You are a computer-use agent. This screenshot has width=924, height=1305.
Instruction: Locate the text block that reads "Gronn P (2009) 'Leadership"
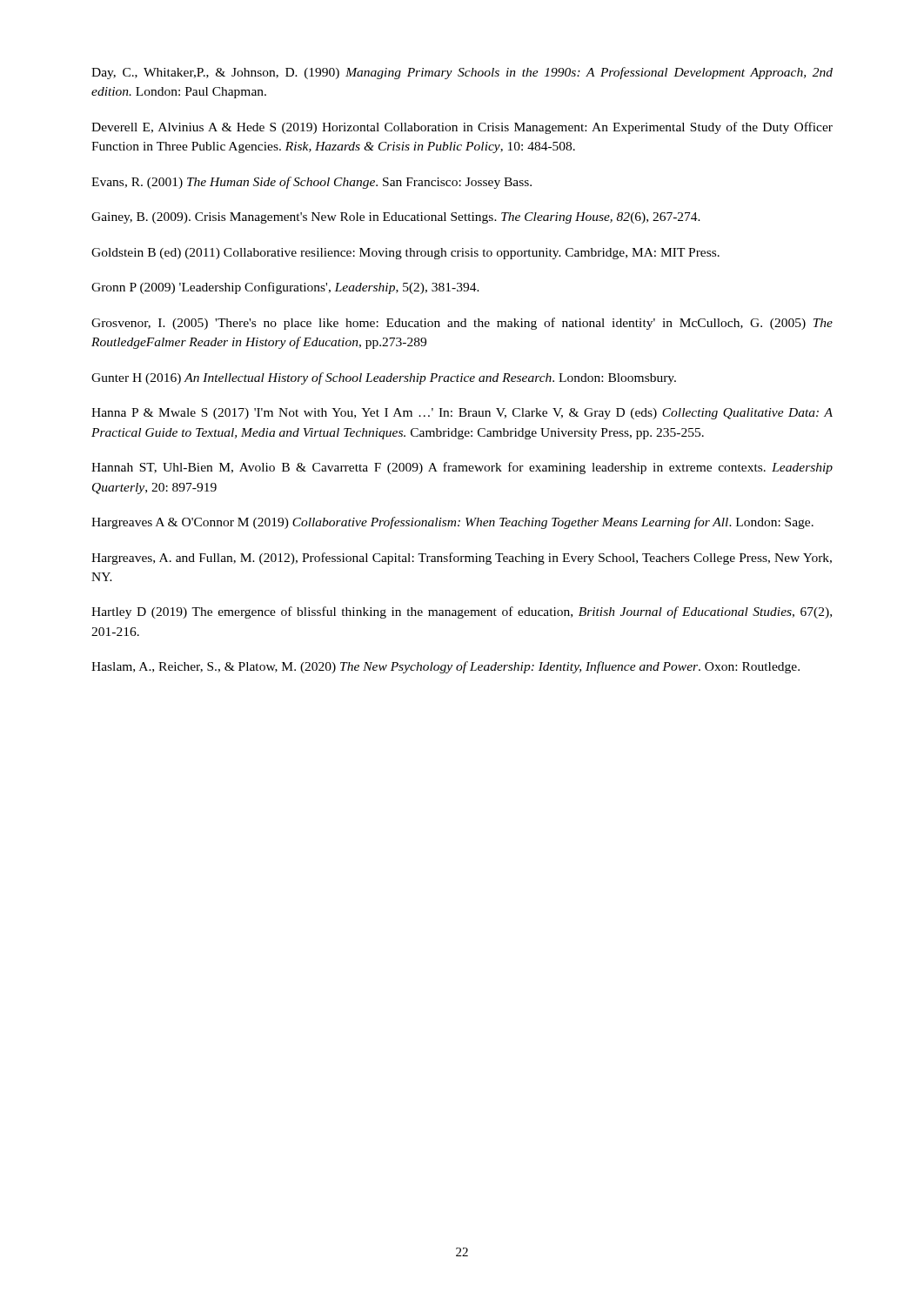coord(286,287)
